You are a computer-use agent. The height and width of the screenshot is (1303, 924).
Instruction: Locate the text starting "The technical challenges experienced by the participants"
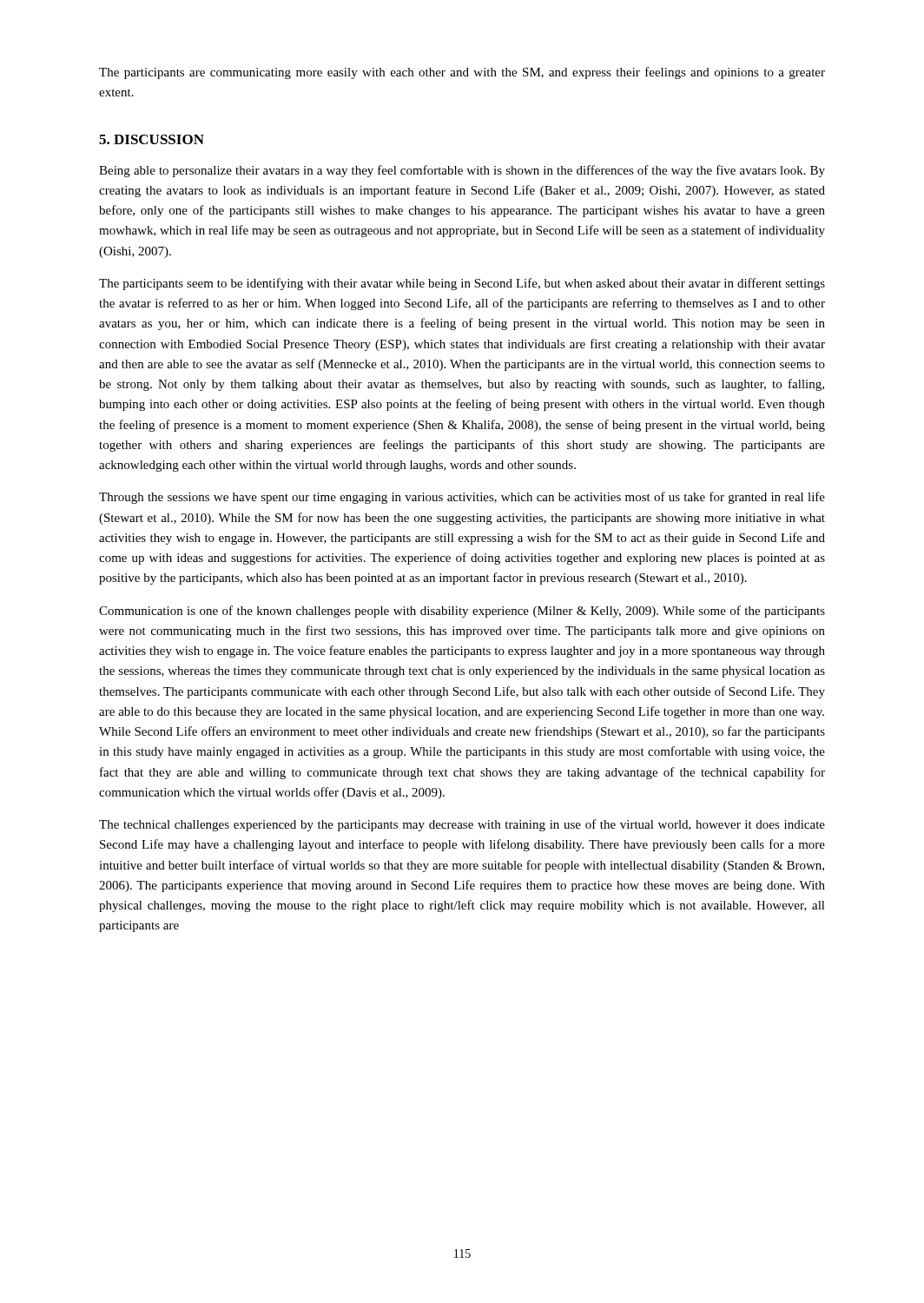click(x=462, y=875)
